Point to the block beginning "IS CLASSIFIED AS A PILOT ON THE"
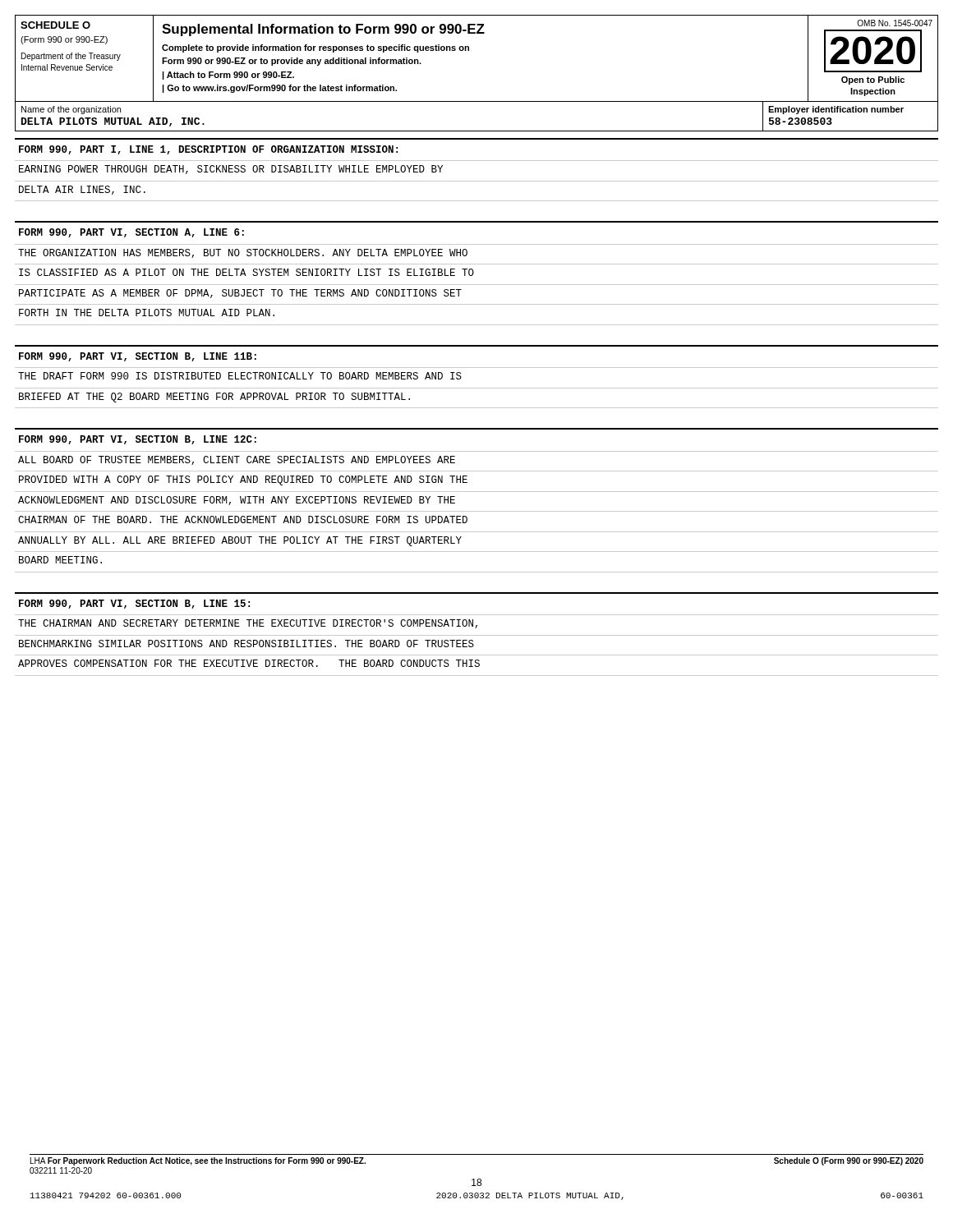Viewport: 953px width, 1232px height. point(246,274)
